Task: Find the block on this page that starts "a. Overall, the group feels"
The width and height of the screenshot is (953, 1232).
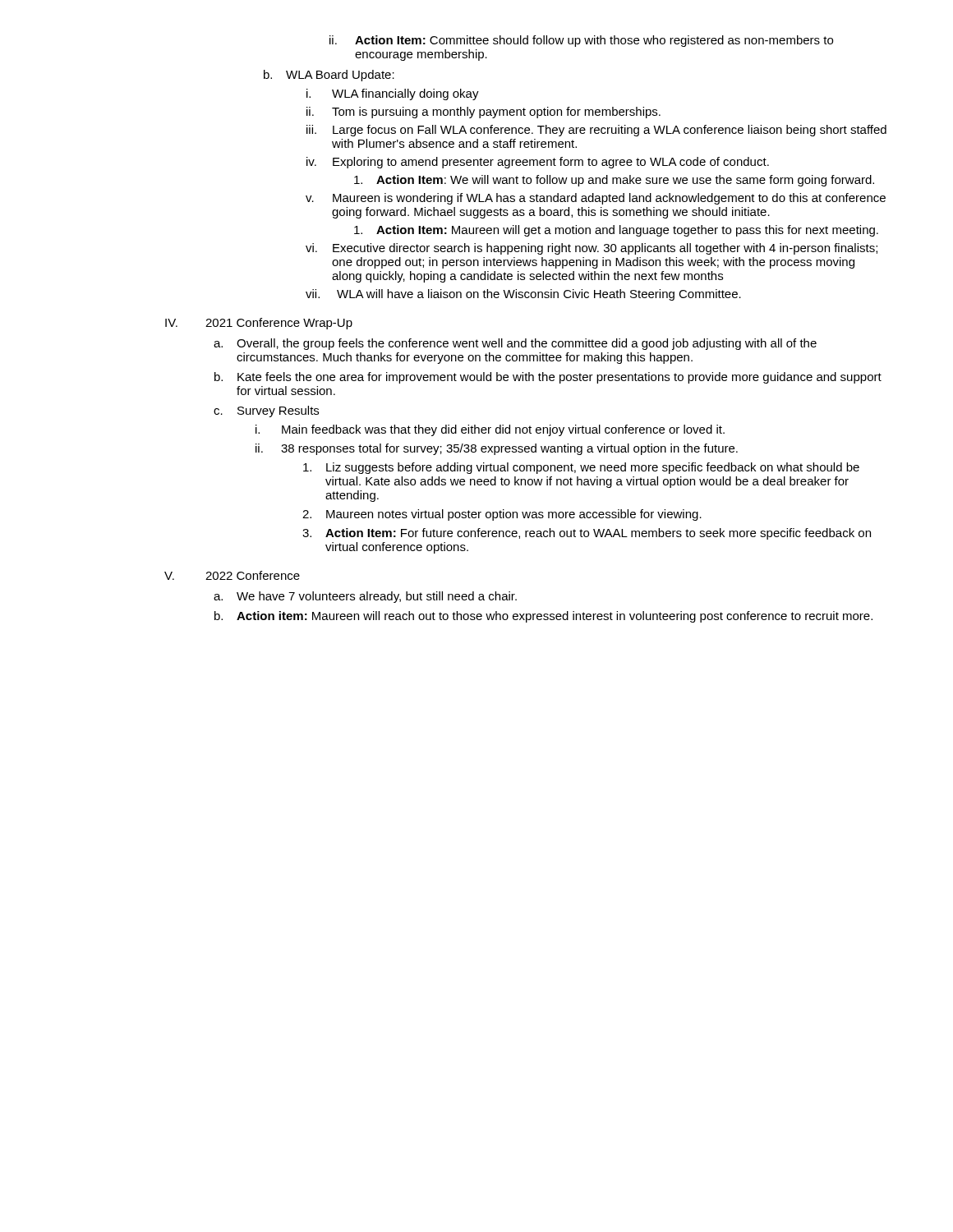Action: tap(550, 350)
